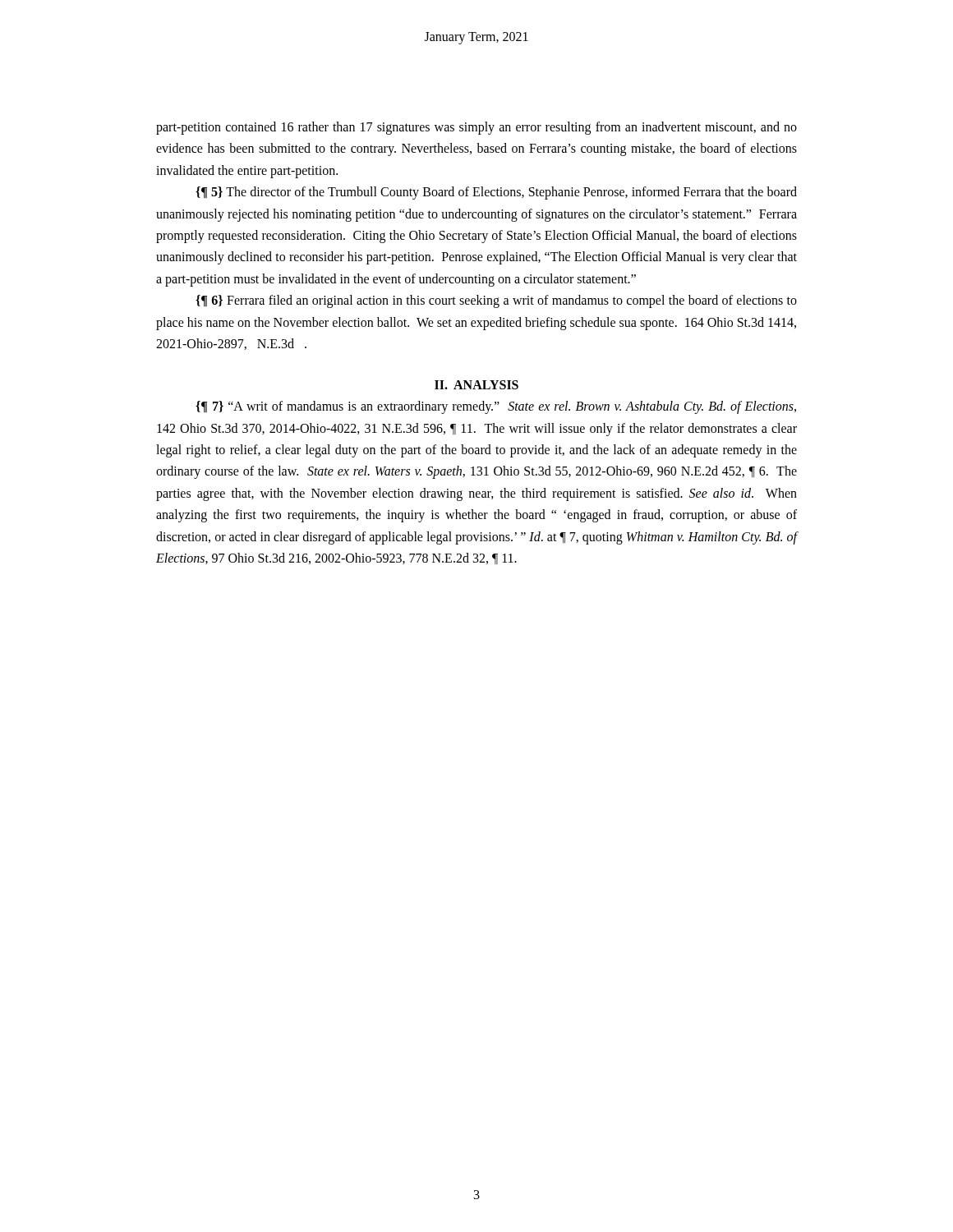Select the text block that reads "part-petition contained 16 rather"
The image size is (953, 1232).
click(476, 149)
